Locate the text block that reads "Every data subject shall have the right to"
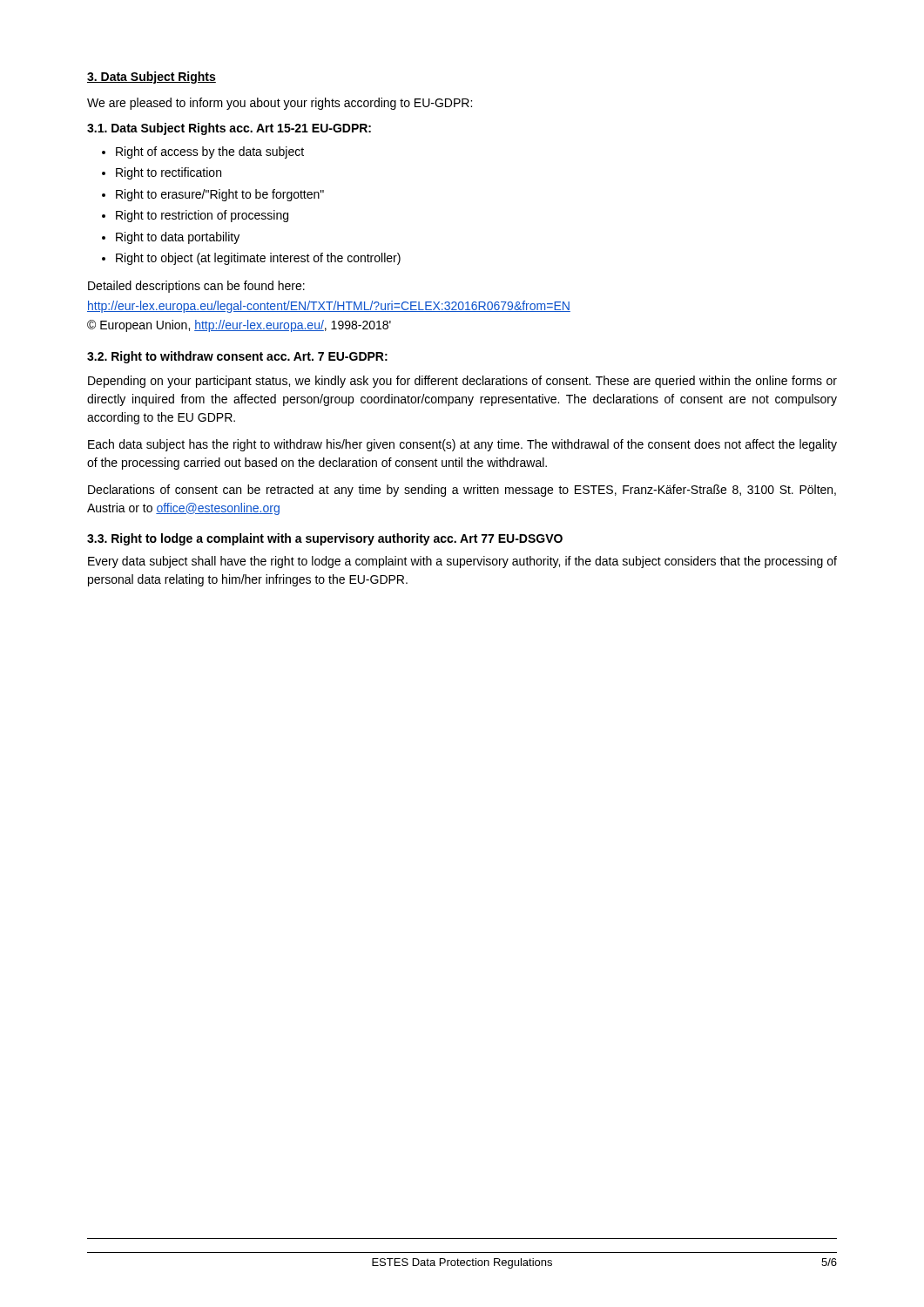This screenshot has width=924, height=1307. click(x=462, y=570)
